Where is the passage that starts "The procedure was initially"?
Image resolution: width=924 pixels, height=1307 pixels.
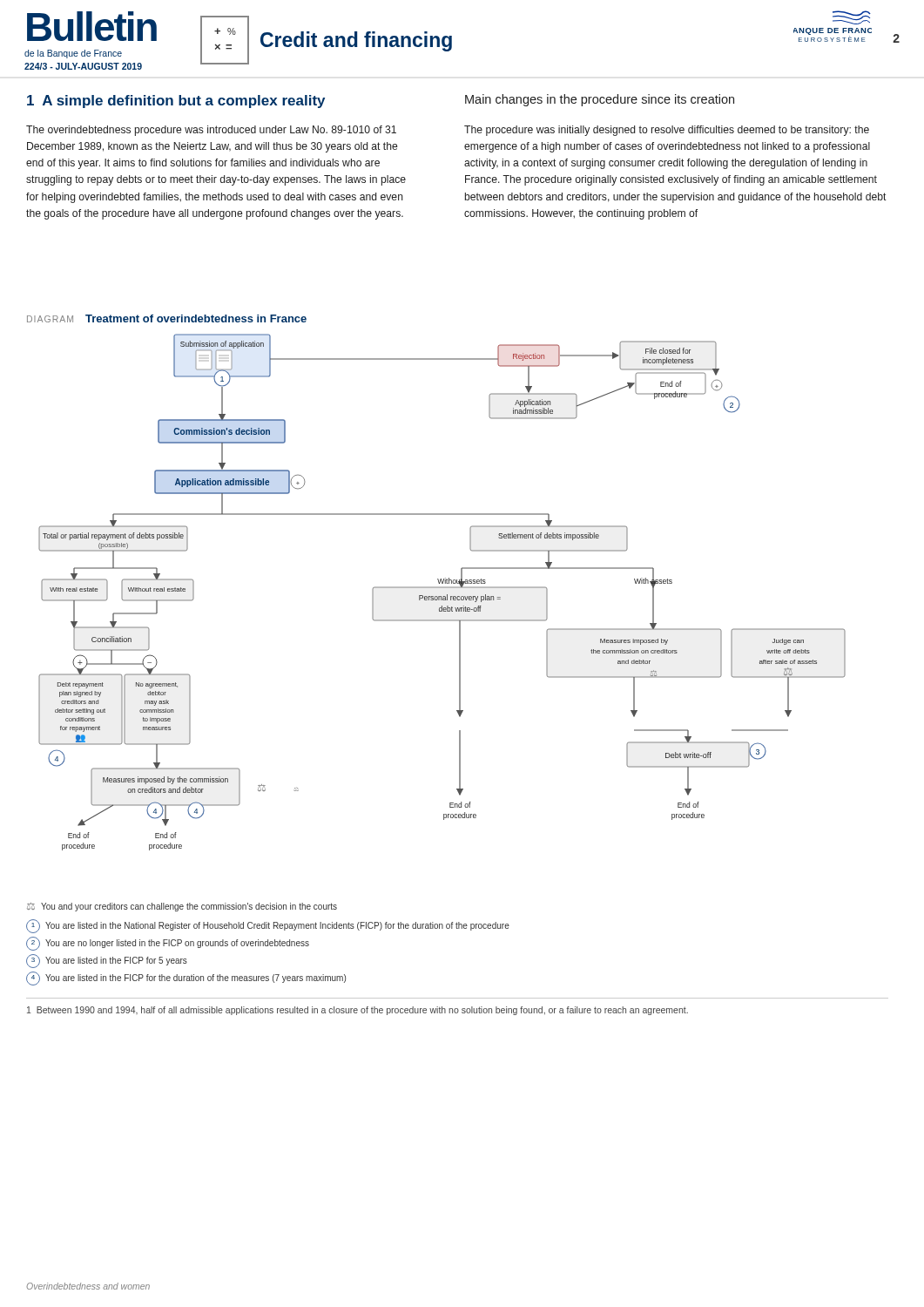pos(675,172)
